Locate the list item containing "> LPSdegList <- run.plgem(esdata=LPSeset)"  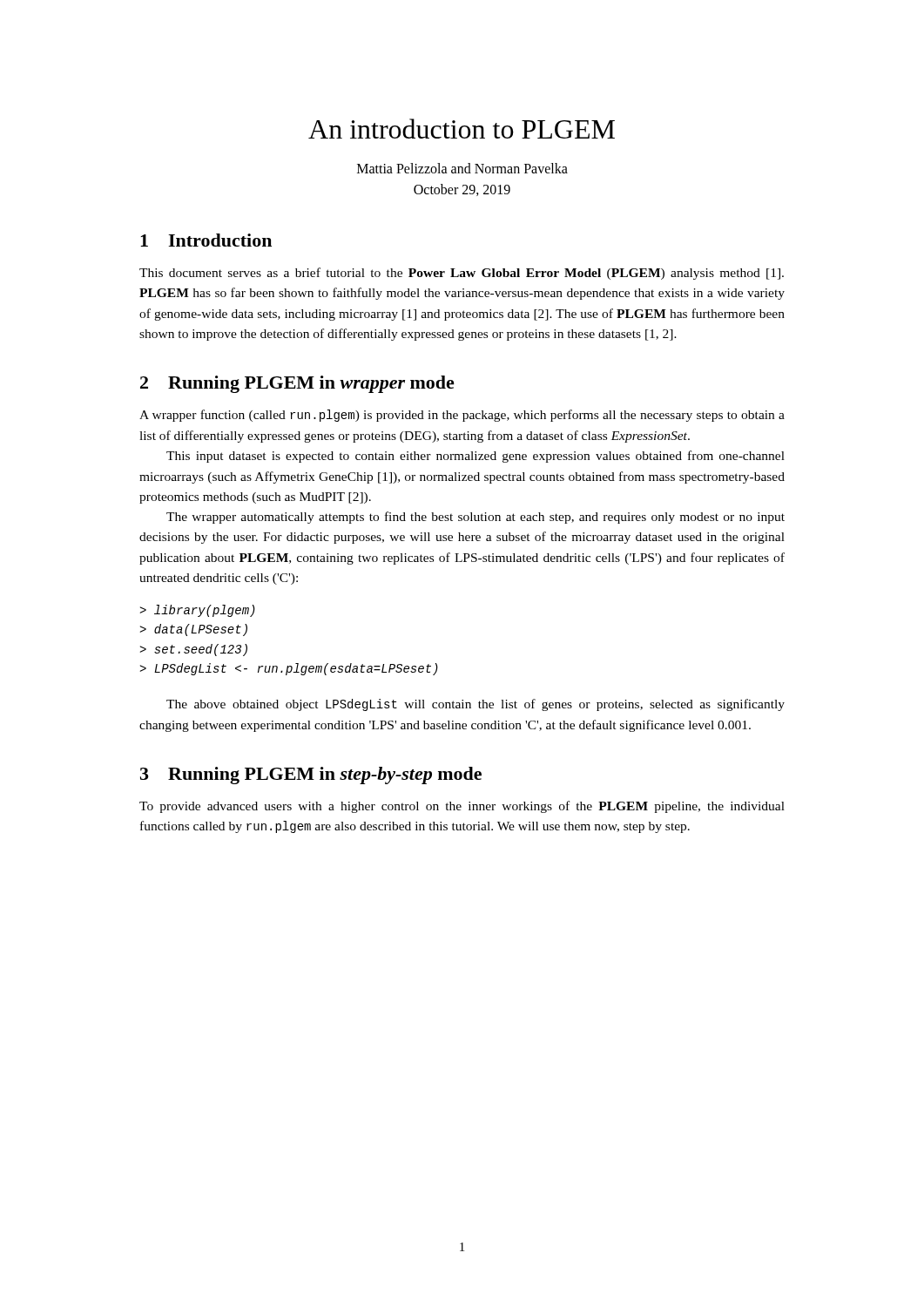coord(289,669)
